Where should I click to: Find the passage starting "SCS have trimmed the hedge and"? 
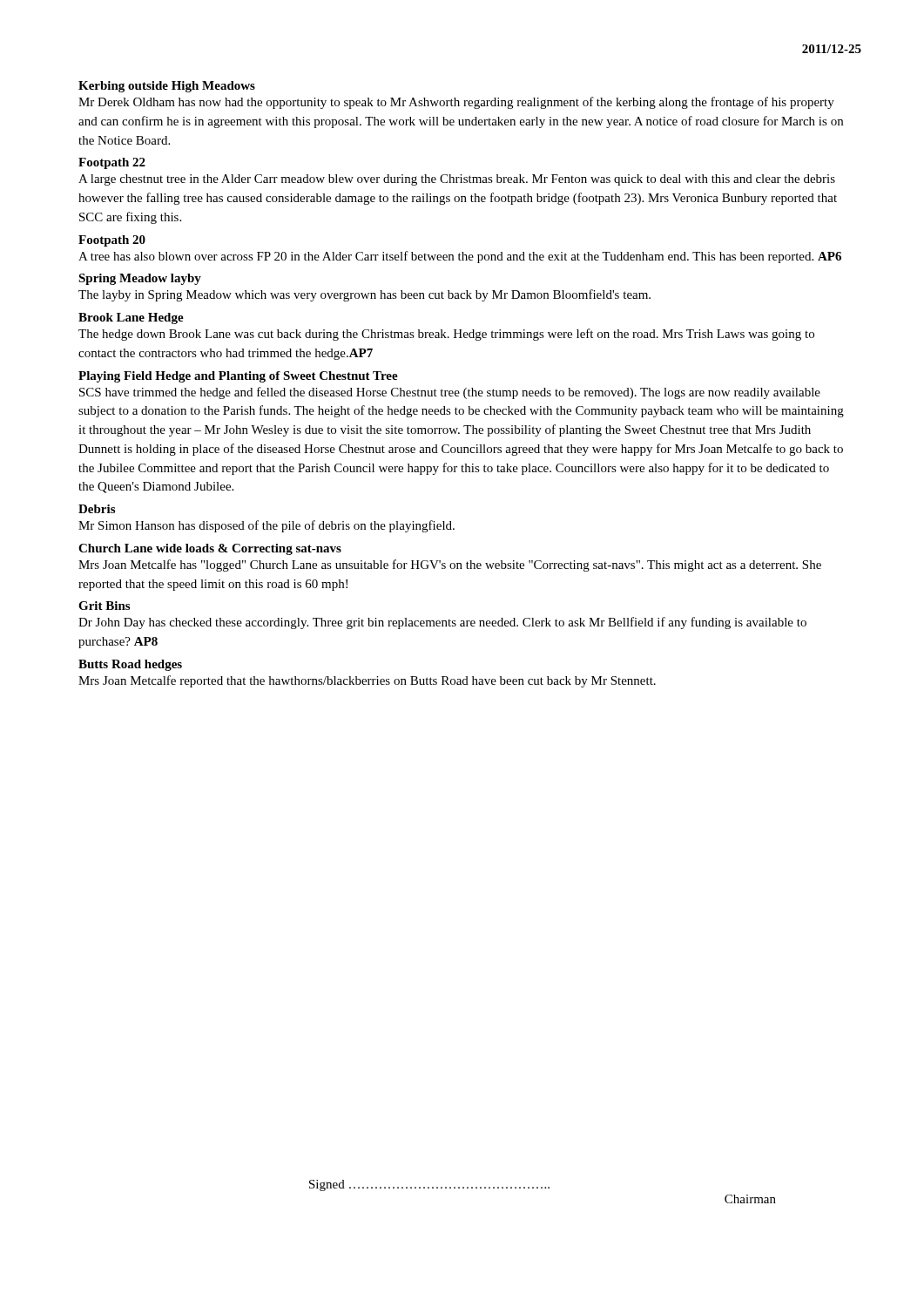point(461,439)
